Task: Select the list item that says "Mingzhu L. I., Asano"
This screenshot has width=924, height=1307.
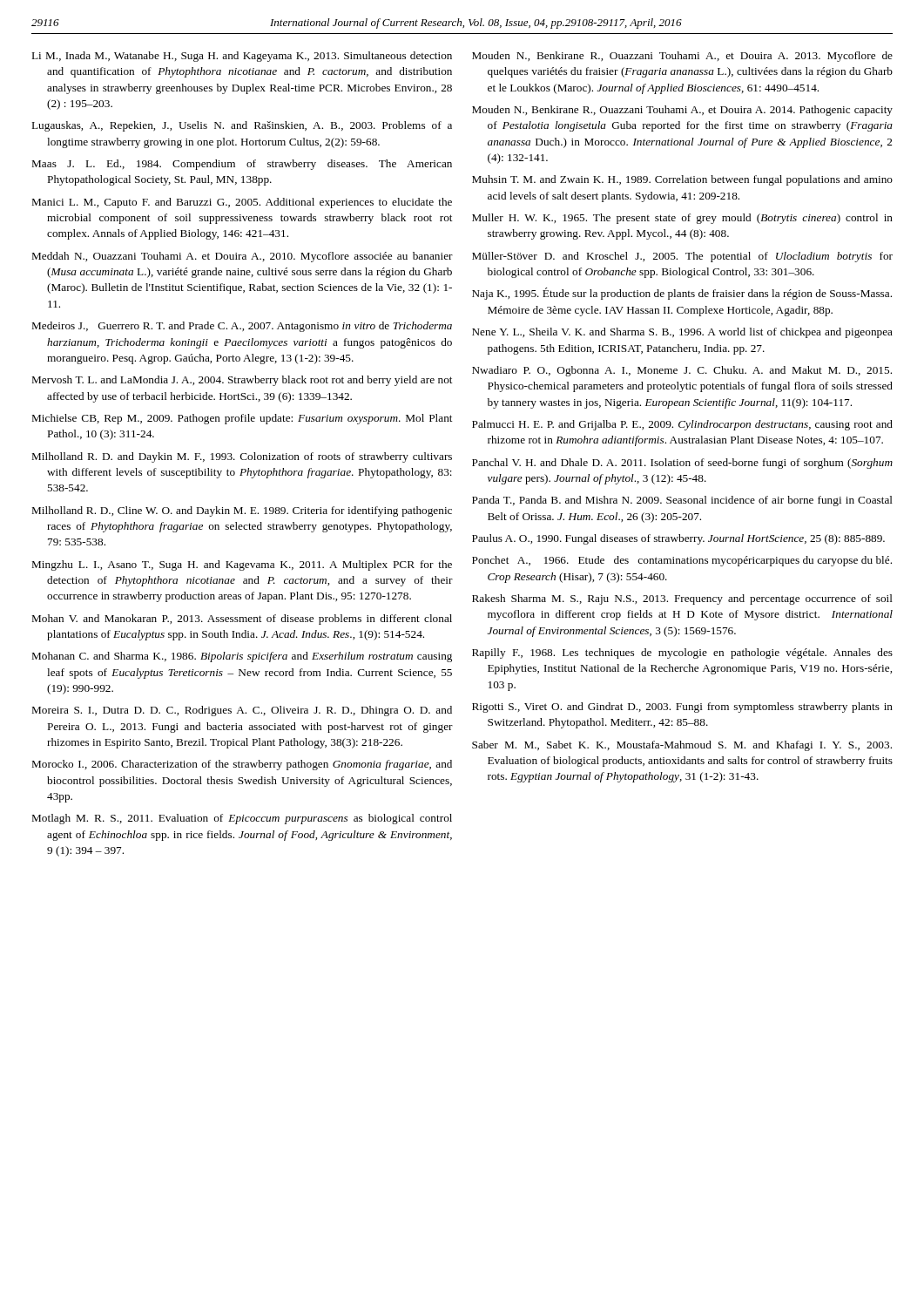Action: click(x=242, y=580)
